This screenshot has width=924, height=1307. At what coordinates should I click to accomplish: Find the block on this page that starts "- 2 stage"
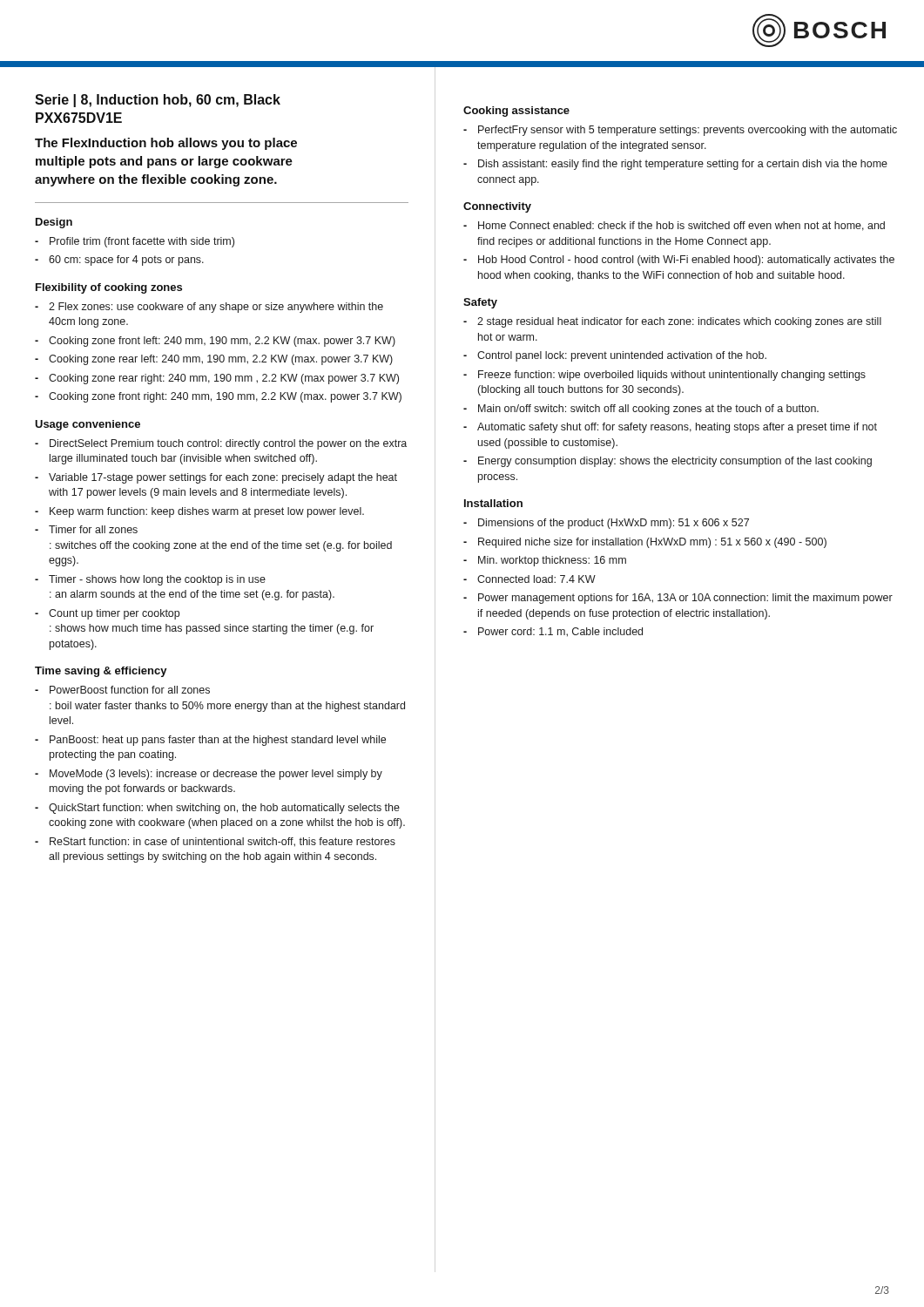(681, 330)
